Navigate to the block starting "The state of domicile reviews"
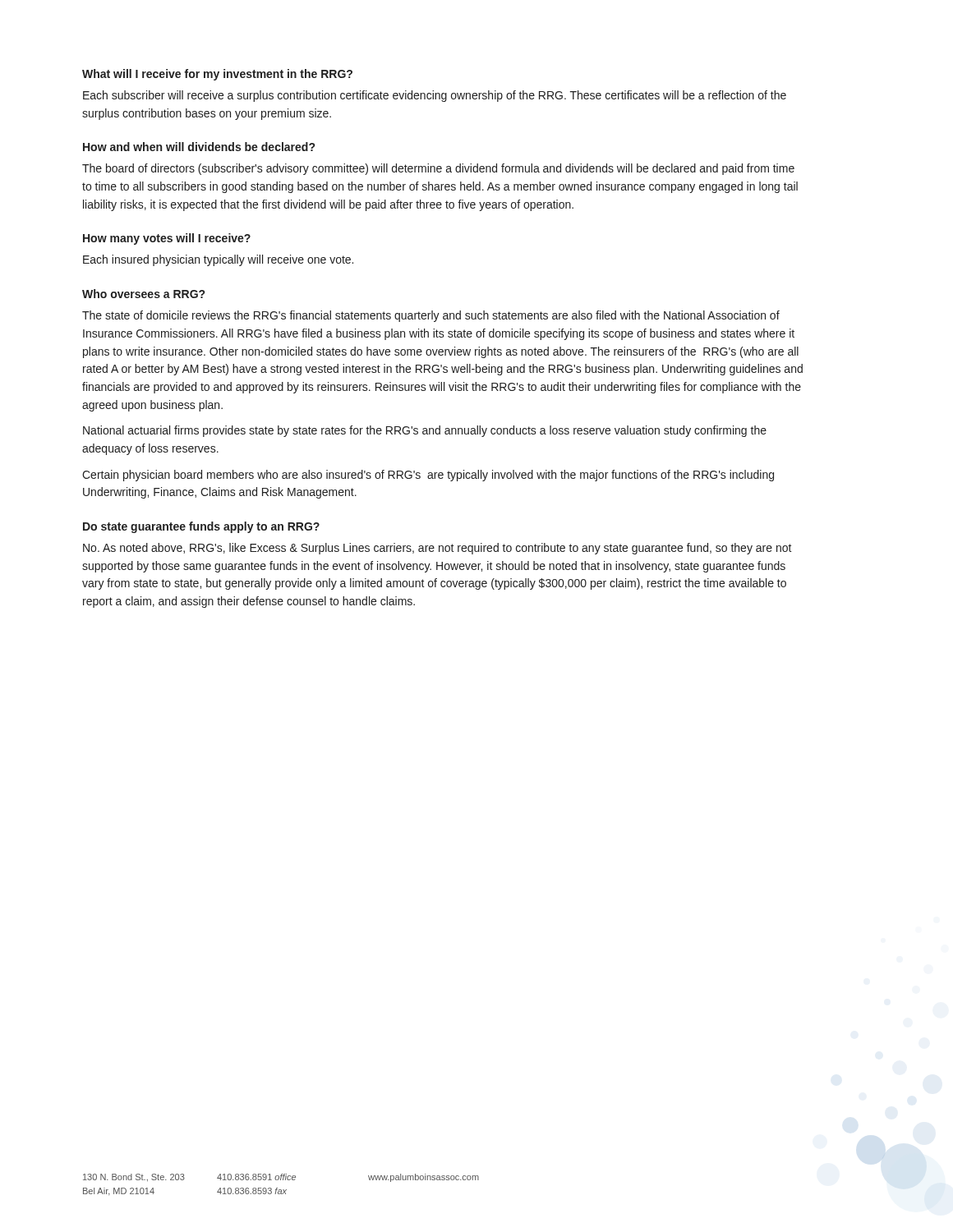Viewport: 953px width, 1232px height. tap(443, 360)
